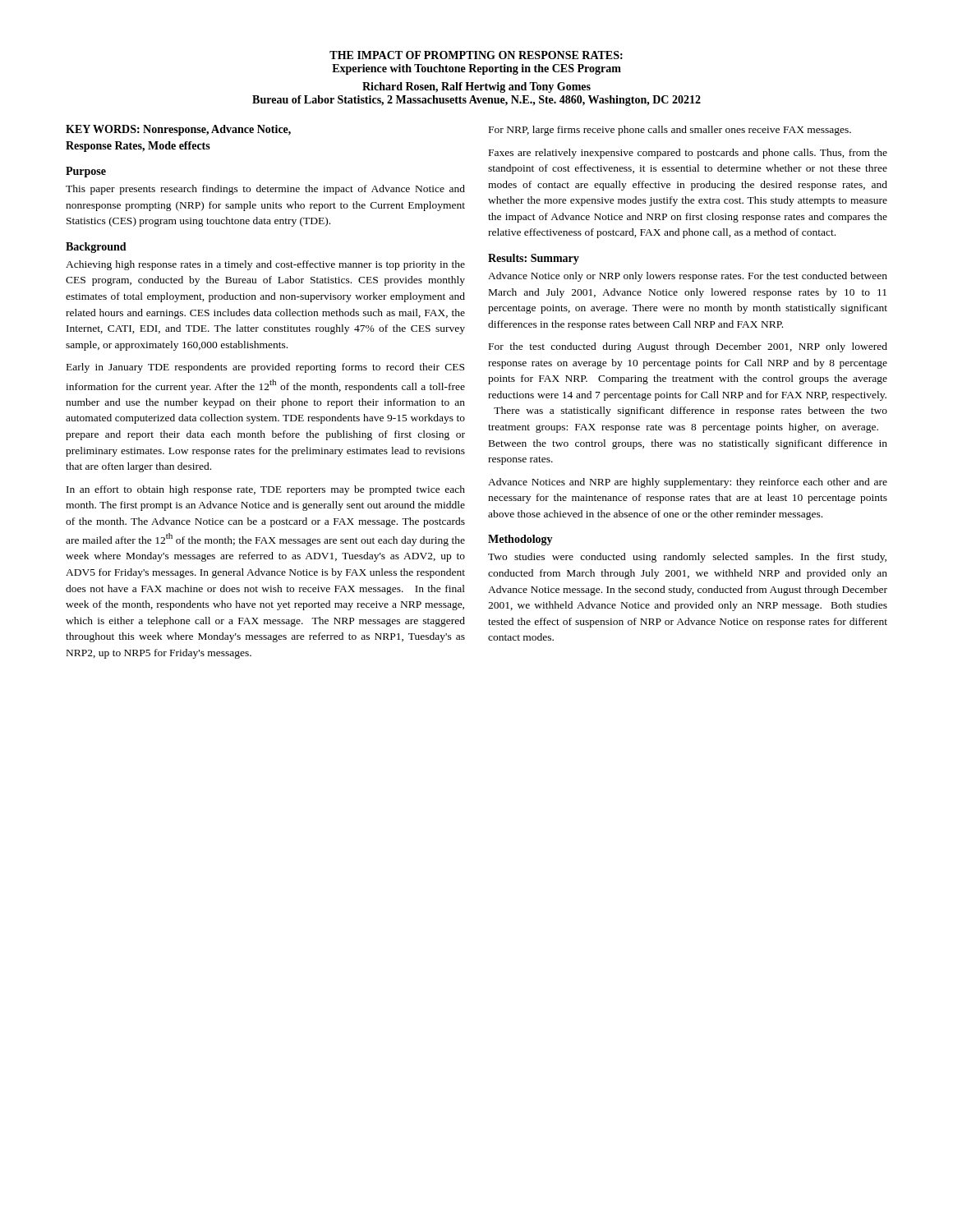Find the region starting "KEY WORDS: Nonresponse, Advance Notice,Response"
The height and width of the screenshot is (1232, 953).
coord(178,137)
